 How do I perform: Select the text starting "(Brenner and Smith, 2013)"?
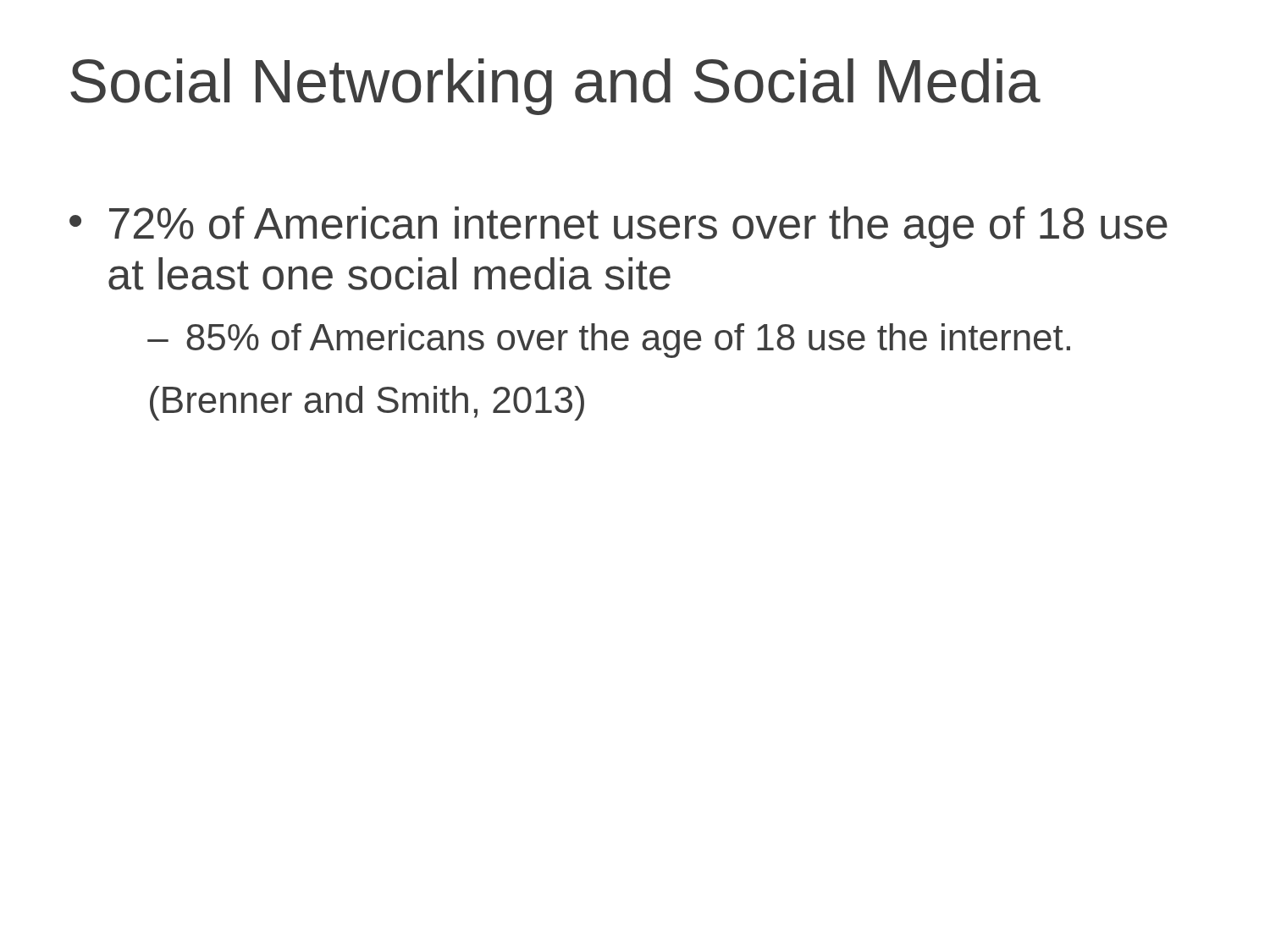pos(367,400)
